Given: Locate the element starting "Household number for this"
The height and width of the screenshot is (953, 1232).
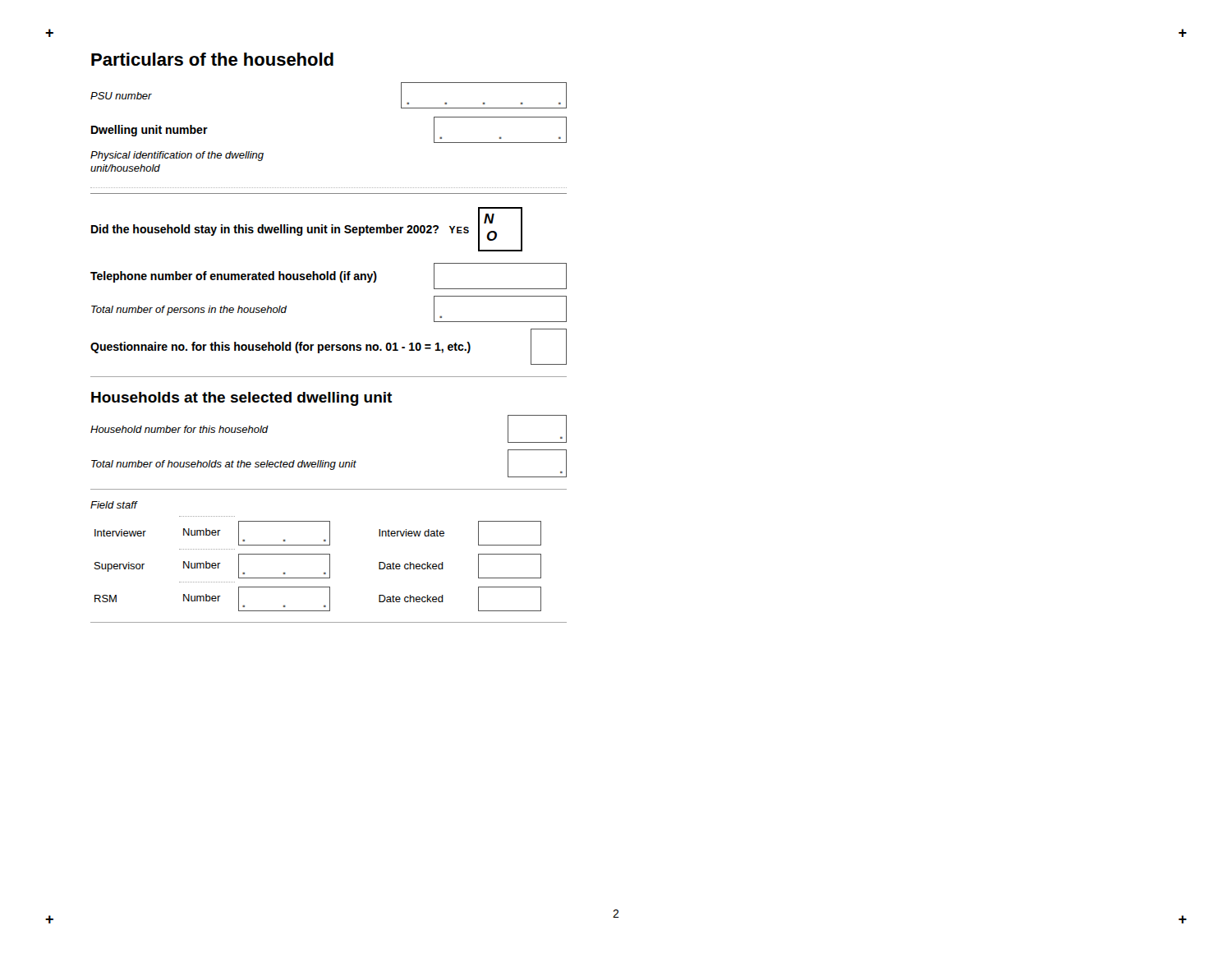Looking at the screenshot, I should coord(191,428).
